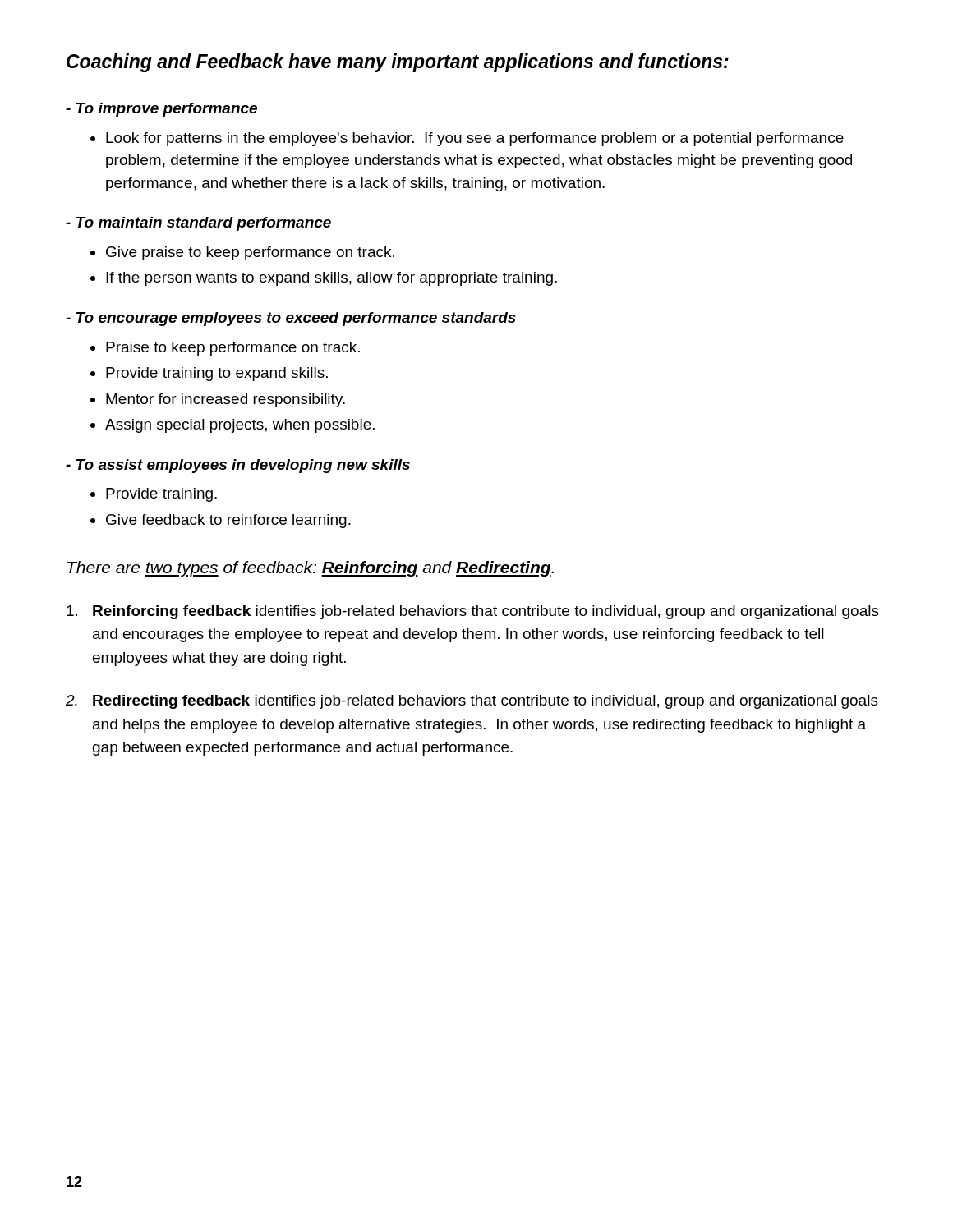Select the list item with the text "Praise to keep performance on"
This screenshot has width=953, height=1232.
click(x=233, y=349)
